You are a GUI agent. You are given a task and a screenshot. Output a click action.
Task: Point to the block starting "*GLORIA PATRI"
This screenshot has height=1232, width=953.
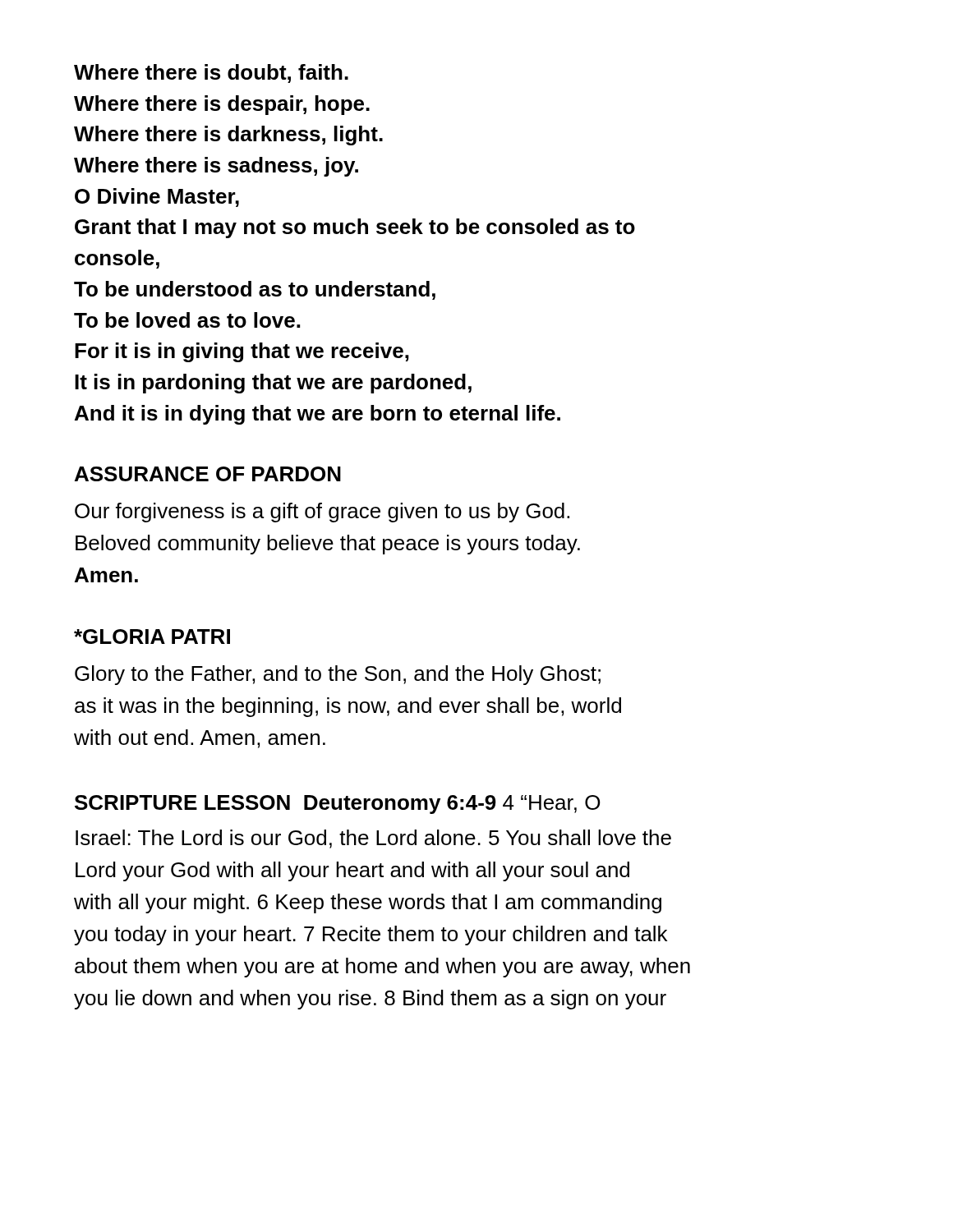[x=153, y=637]
